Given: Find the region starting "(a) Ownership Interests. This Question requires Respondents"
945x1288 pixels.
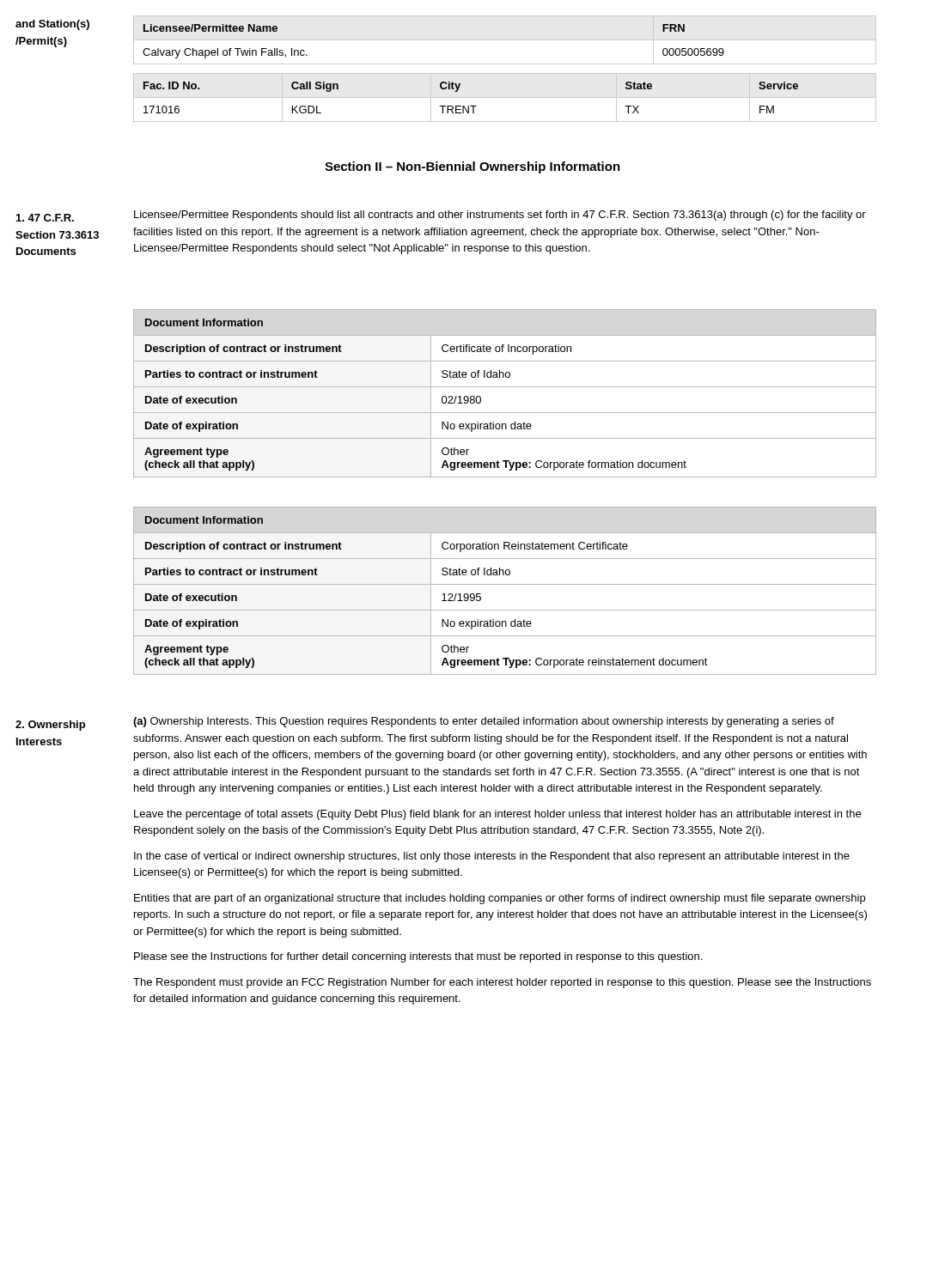Looking at the screenshot, I should [x=500, y=754].
